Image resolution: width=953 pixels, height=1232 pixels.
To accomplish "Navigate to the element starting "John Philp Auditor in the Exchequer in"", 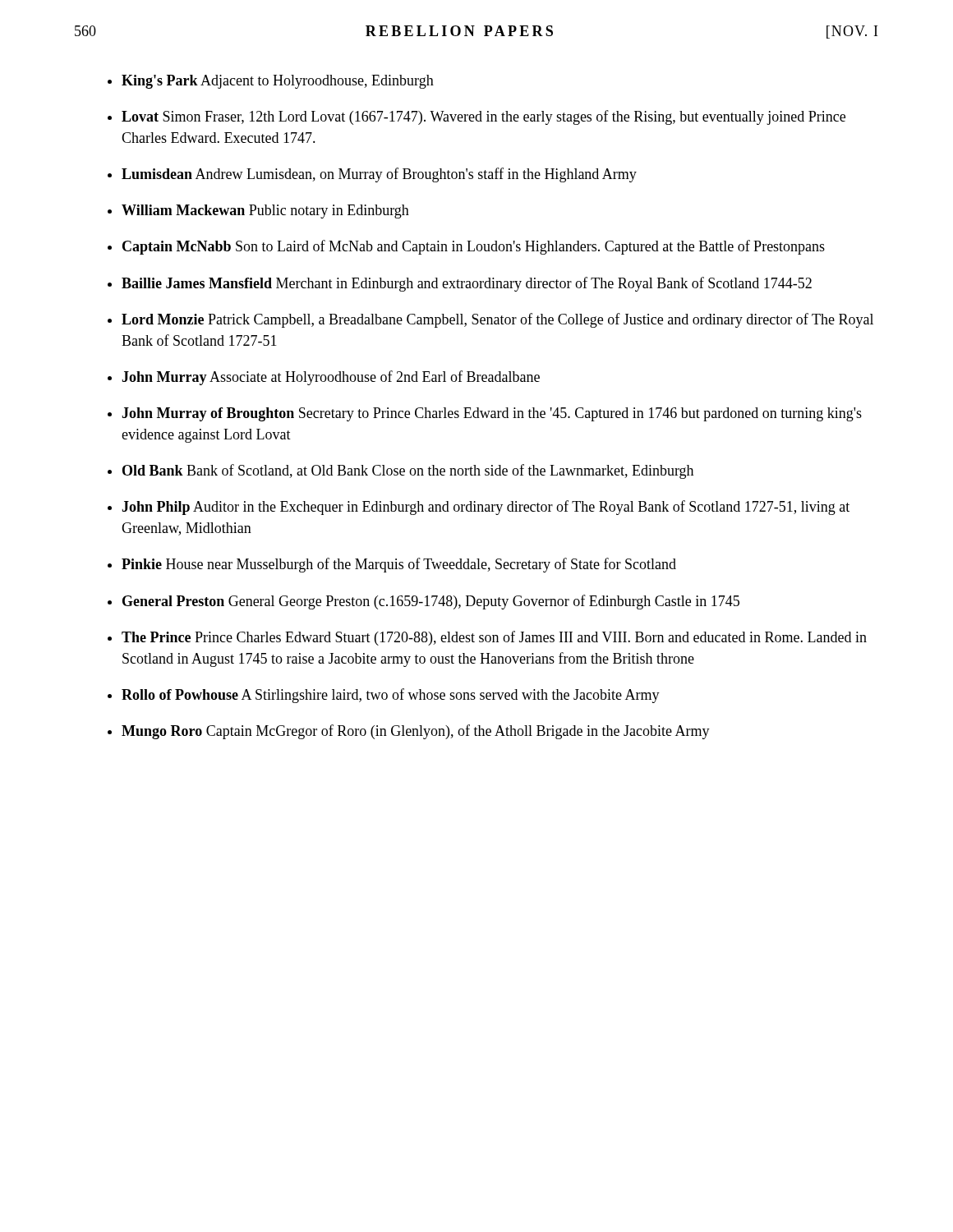I will tap(486, 518).
